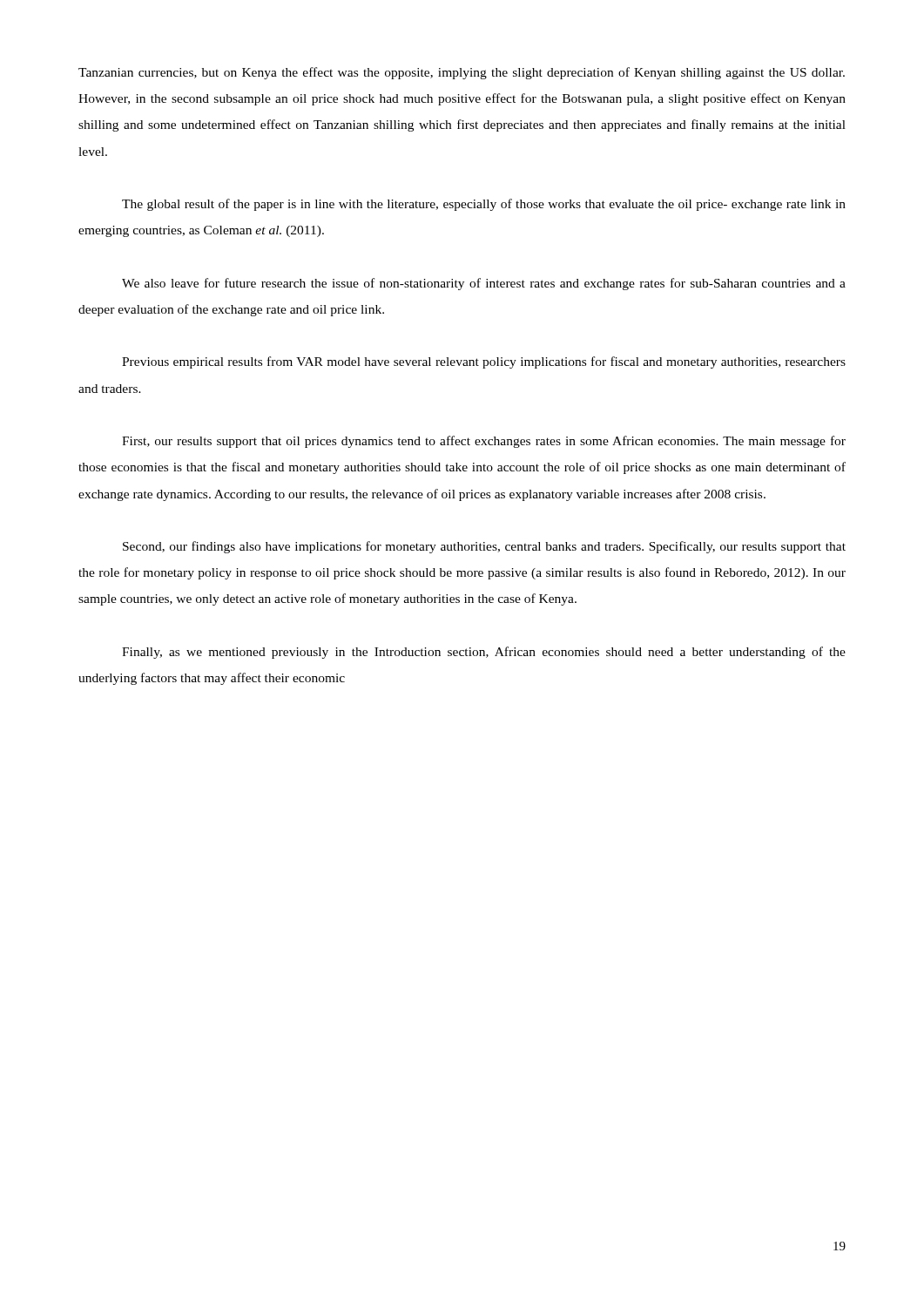Point to the block beginning "We also leave for future"
The image size is (924, 1307).
[462, 296]
